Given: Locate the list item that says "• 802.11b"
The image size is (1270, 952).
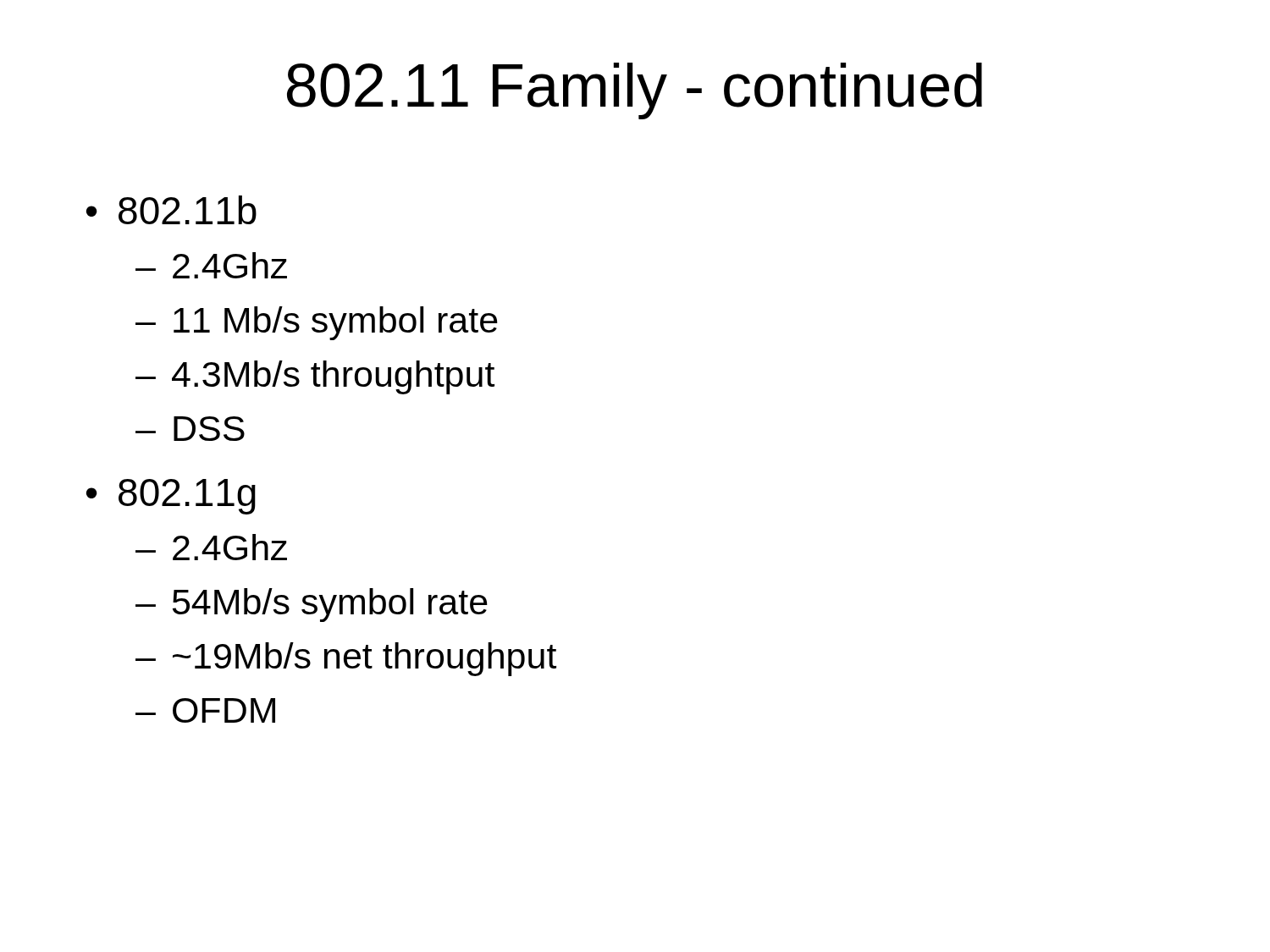Looking at the screenshot, I should point(171,211).
